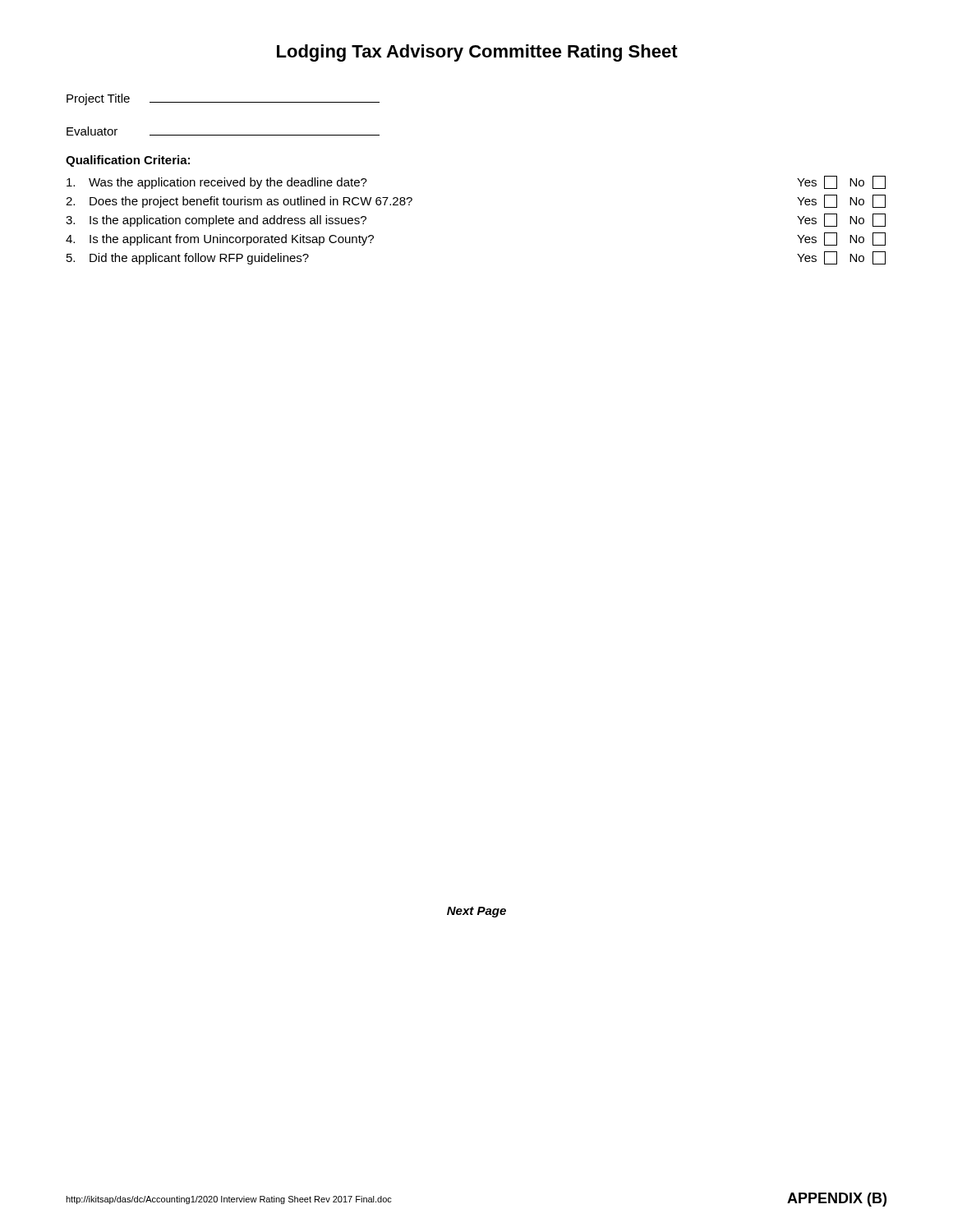Navigate to the block starting "Next Page"
This screenshot has width=953, height=1232.
point(476,910)
